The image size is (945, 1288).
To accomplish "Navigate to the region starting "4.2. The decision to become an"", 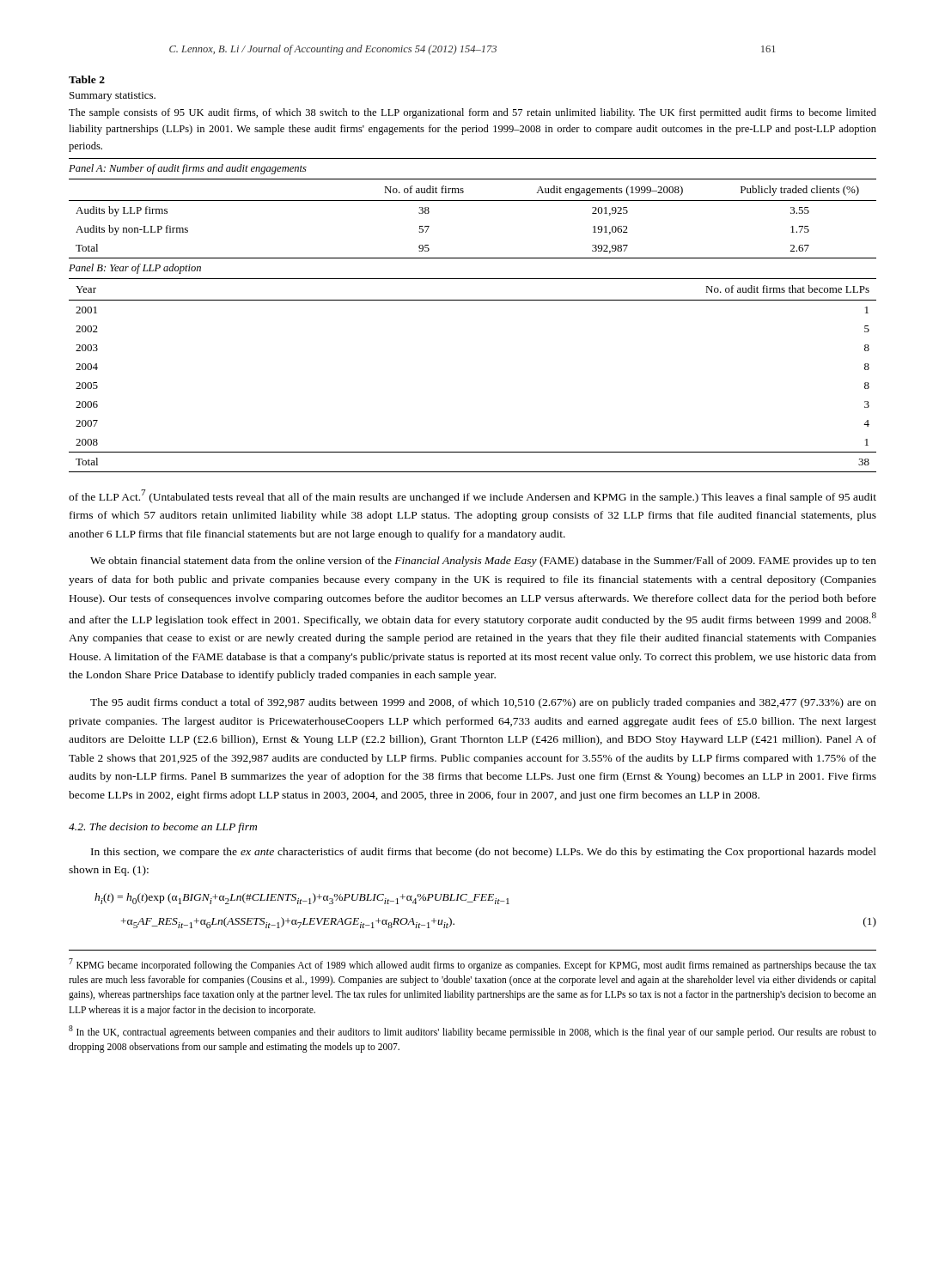I will (x=163, y=826).
